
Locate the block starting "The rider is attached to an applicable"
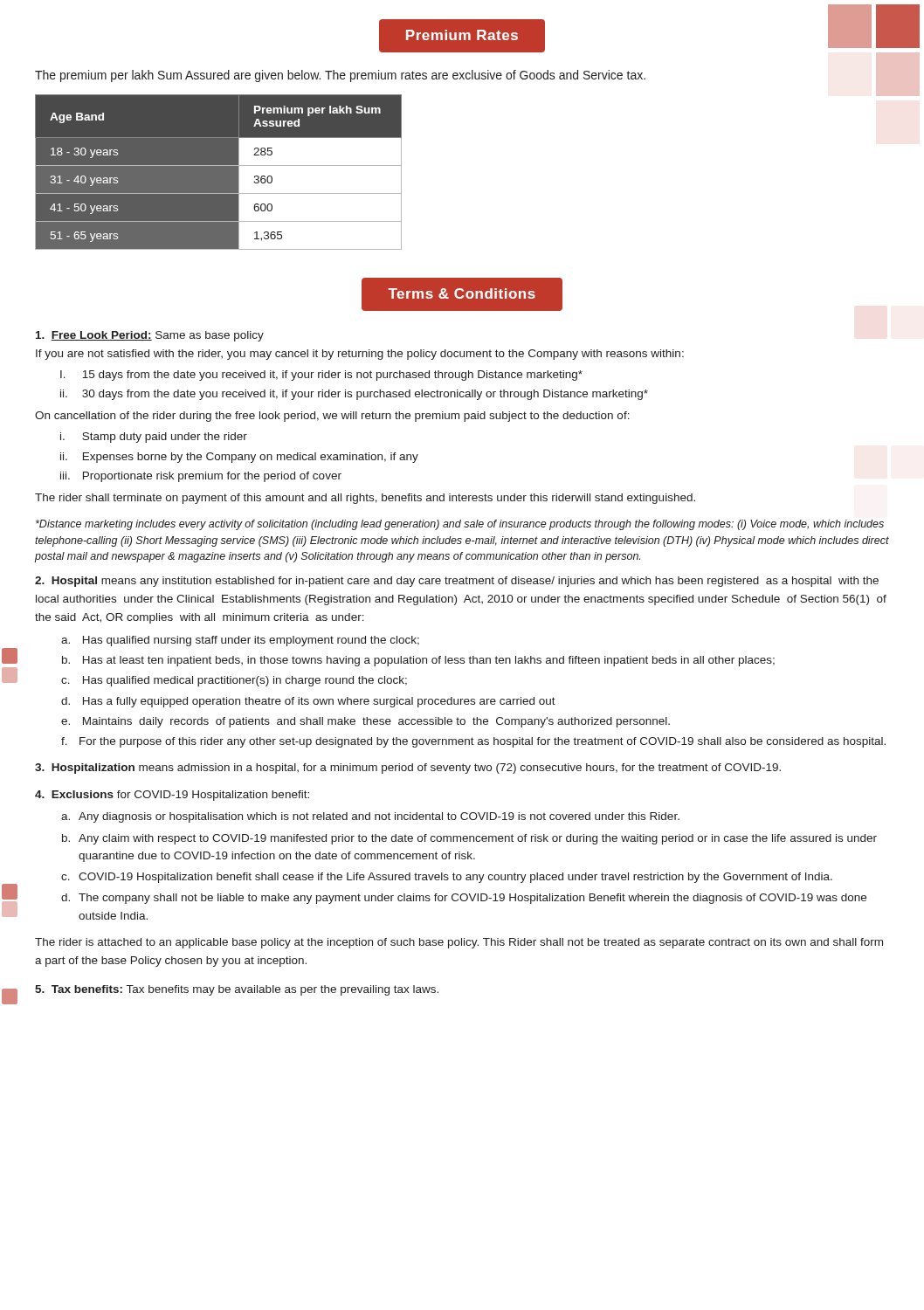[x=459, y=951]
